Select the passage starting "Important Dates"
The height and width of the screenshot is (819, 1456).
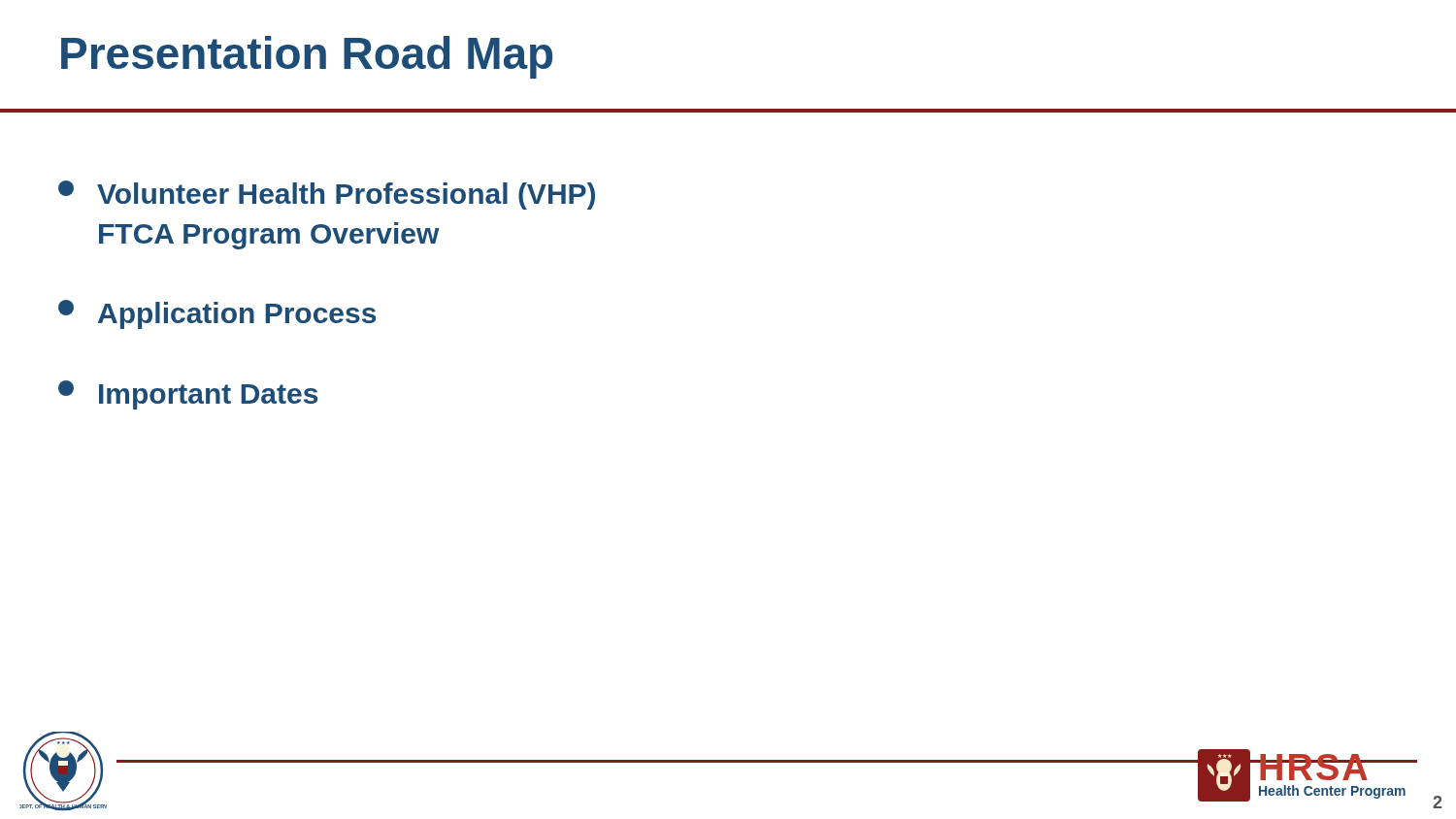[188, 394]
